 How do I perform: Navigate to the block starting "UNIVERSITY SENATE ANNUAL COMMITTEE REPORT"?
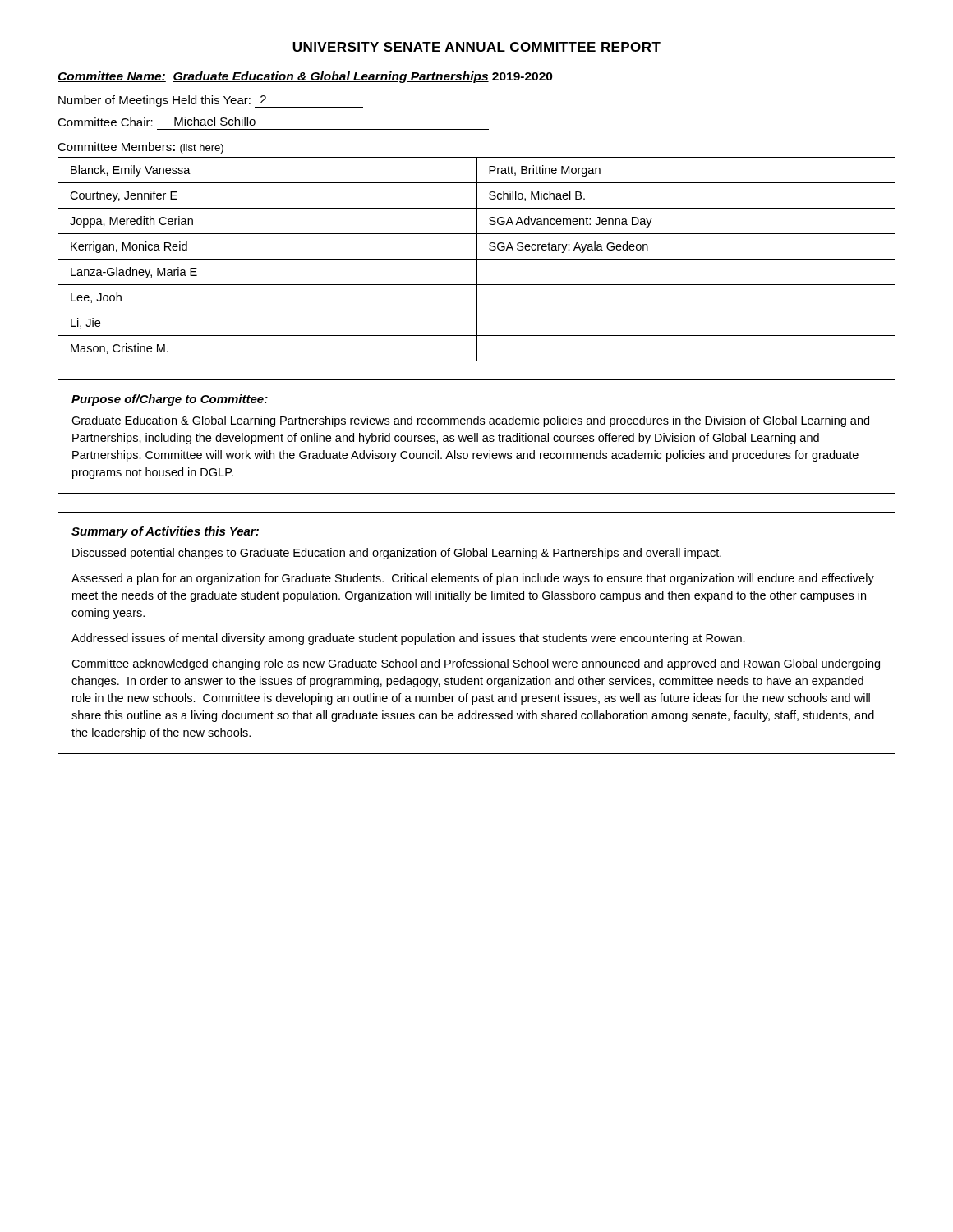476,47
